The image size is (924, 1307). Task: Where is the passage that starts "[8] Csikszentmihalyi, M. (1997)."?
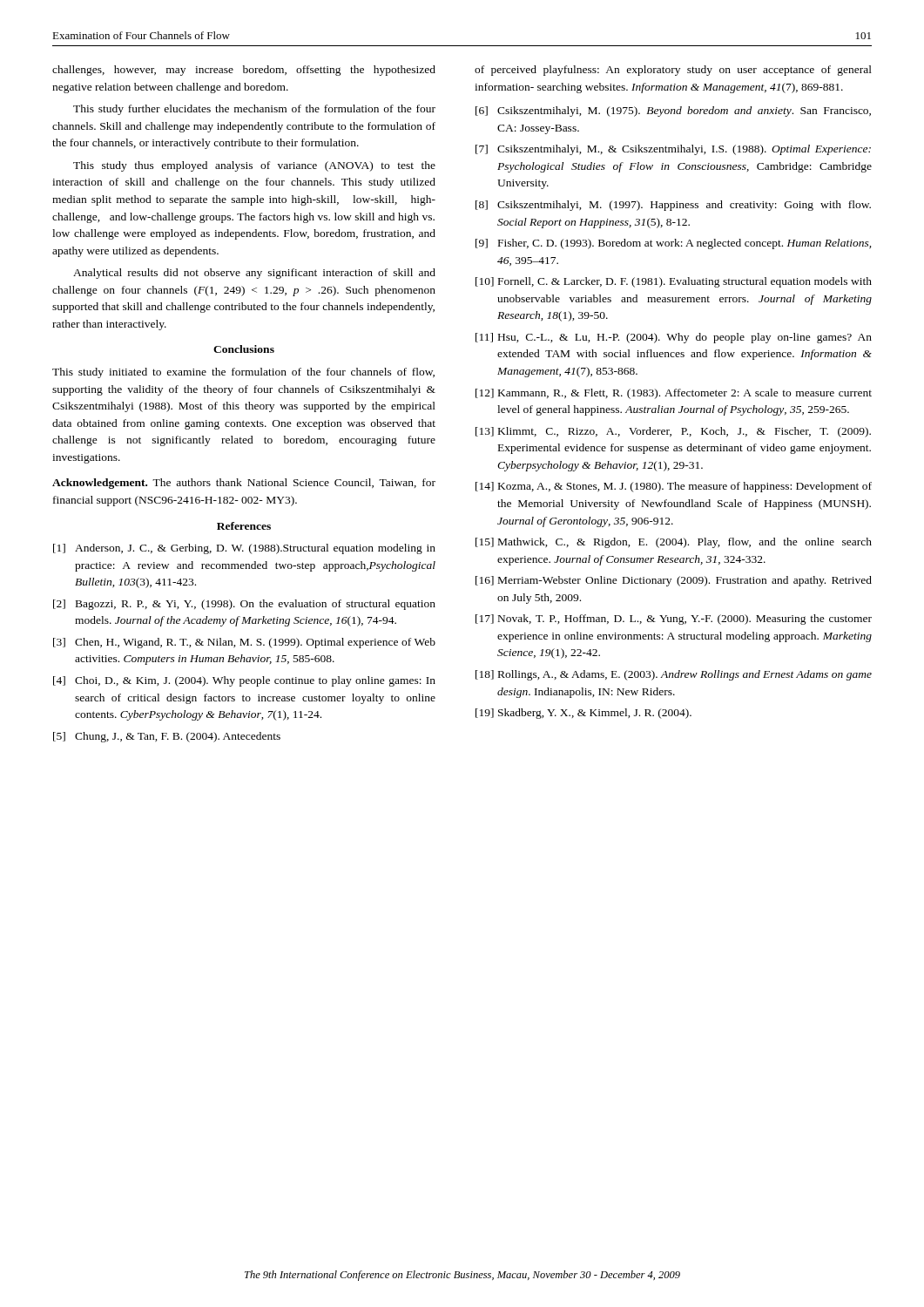coord(673,213)
